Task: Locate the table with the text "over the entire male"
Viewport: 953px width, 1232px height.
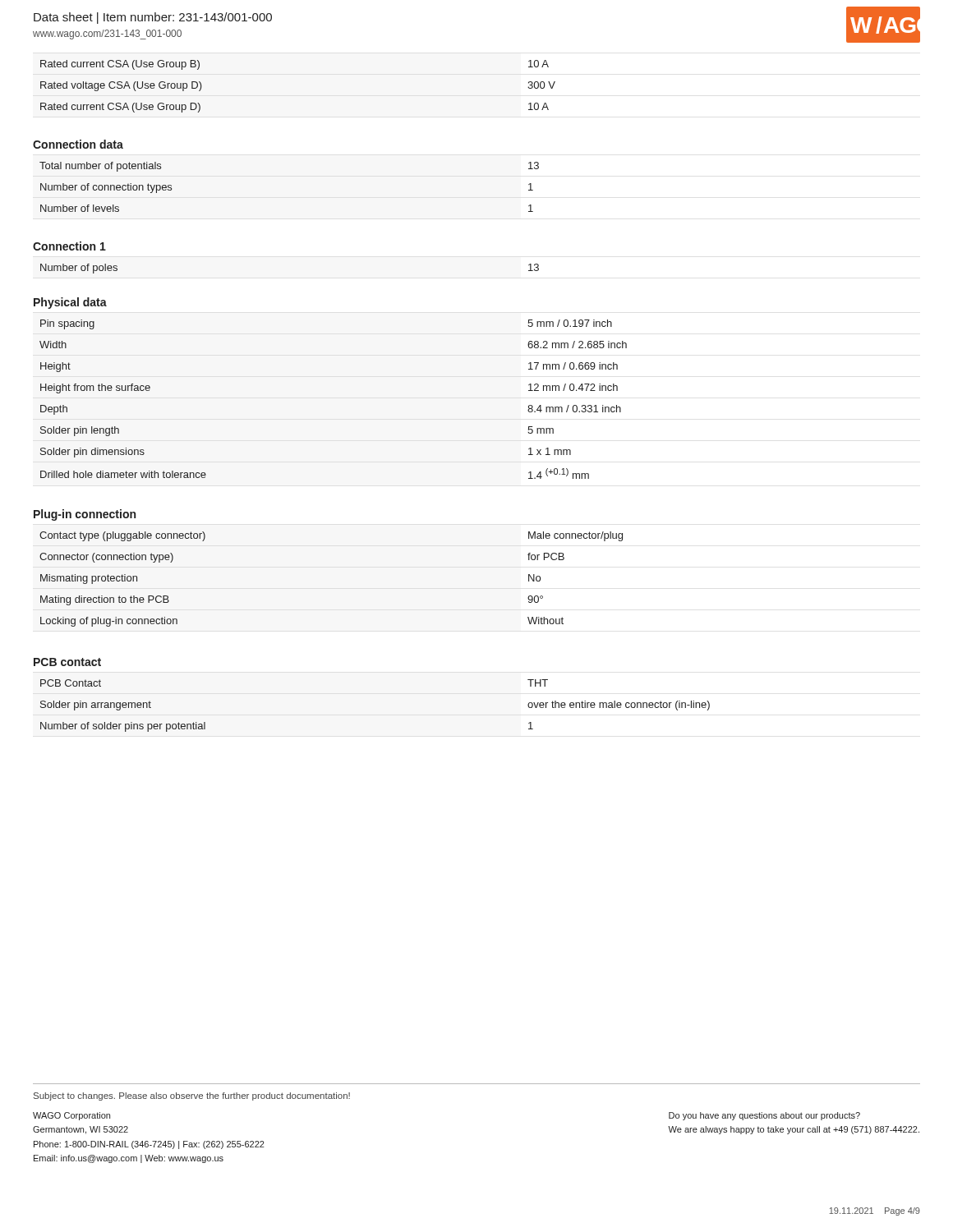Action: point(476,704)
